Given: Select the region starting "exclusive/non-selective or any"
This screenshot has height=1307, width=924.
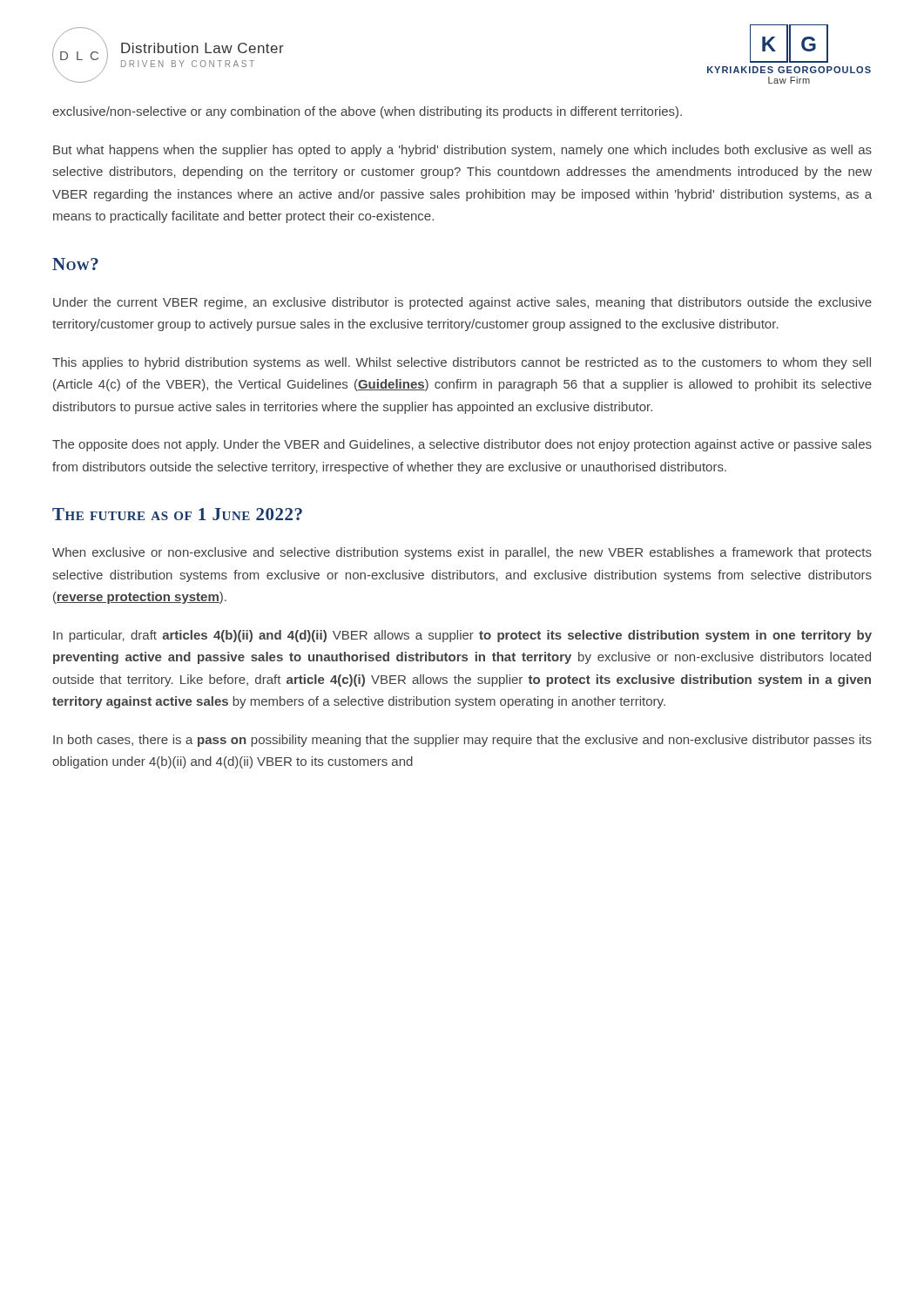Looking at the screenshot, I should pos(368,111).
